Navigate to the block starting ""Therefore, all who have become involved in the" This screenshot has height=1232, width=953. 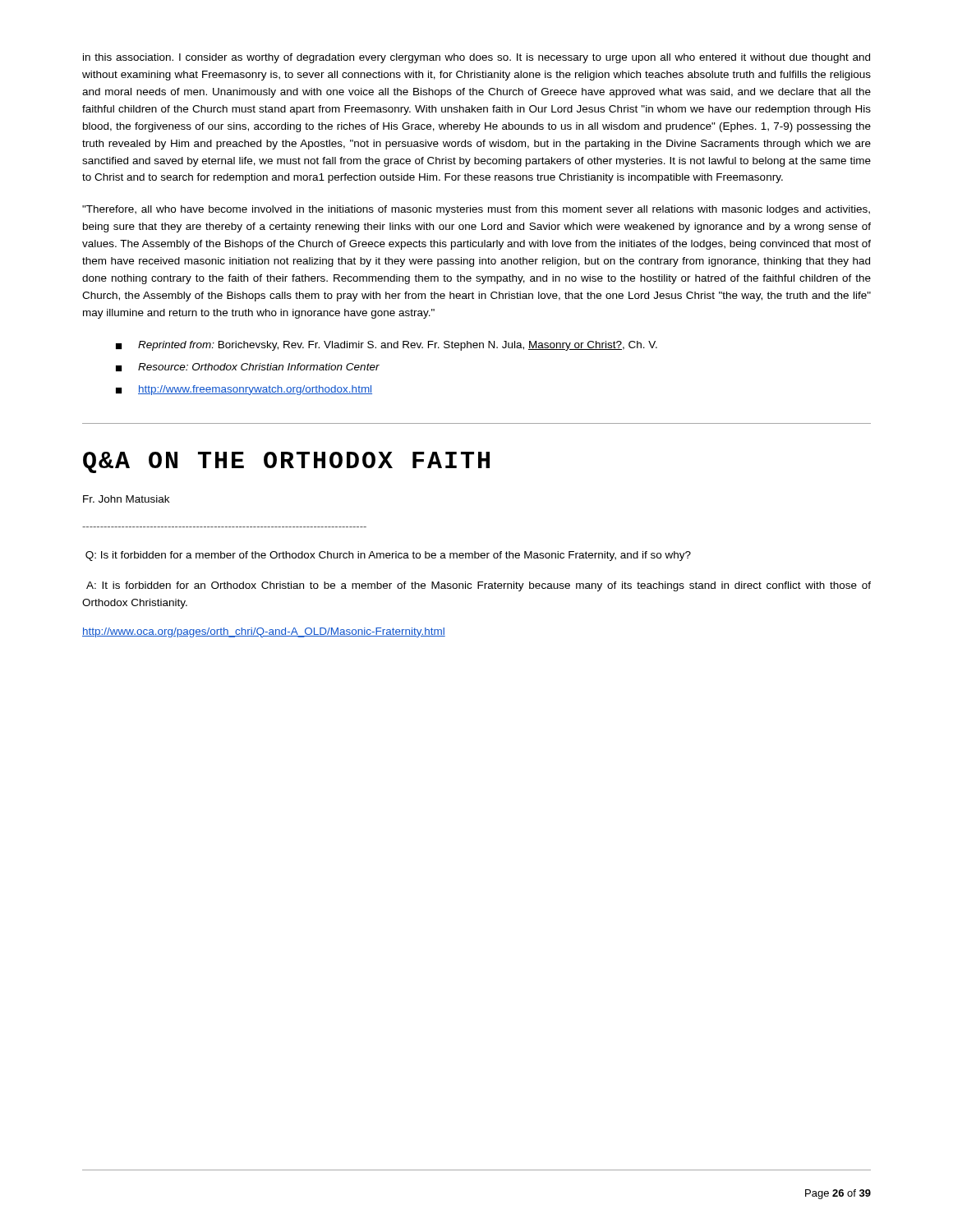(x=476, y=261)
